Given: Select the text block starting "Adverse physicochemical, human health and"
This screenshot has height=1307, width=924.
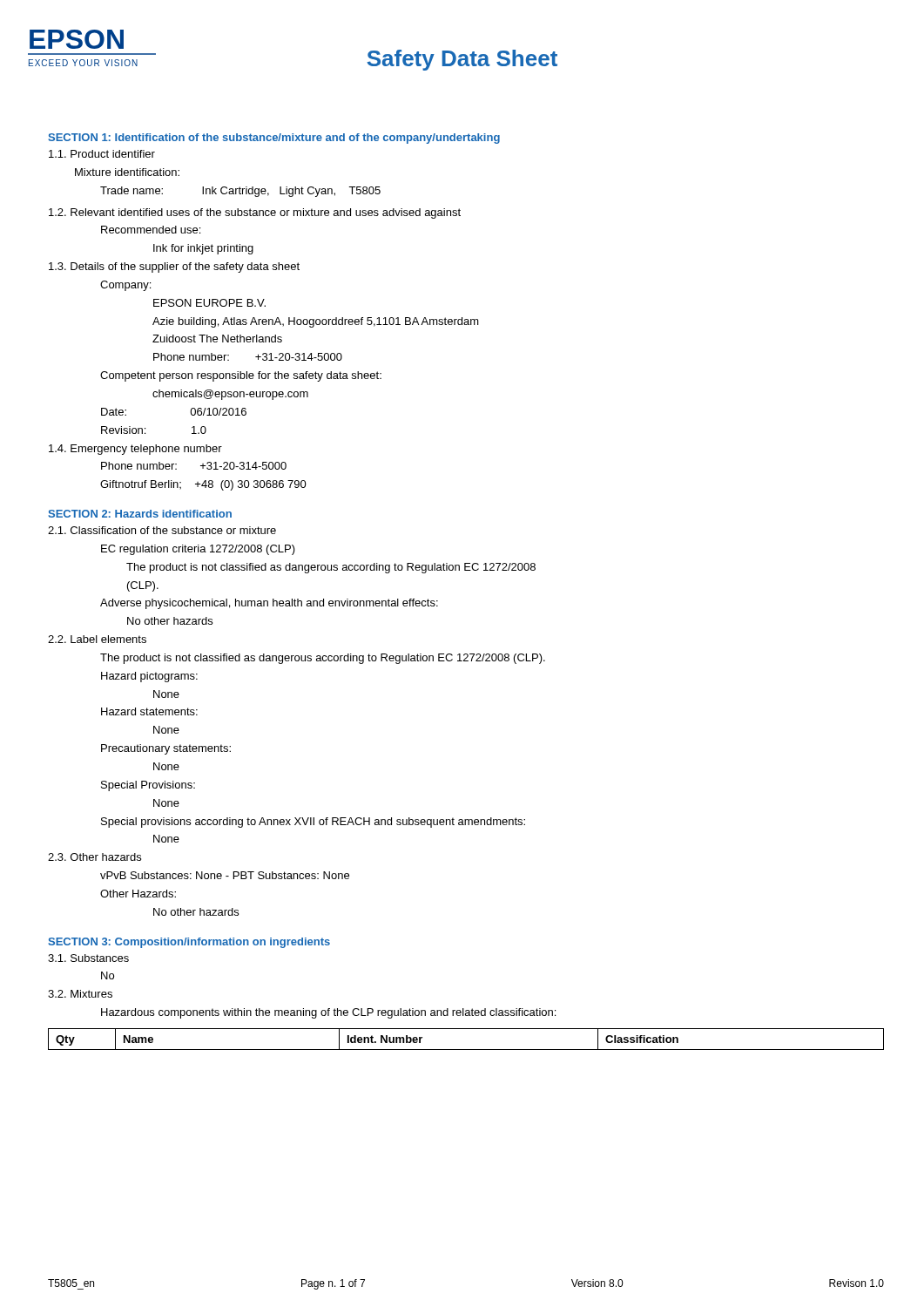Looking at the screenshot, I should click(x=269, y=603).
